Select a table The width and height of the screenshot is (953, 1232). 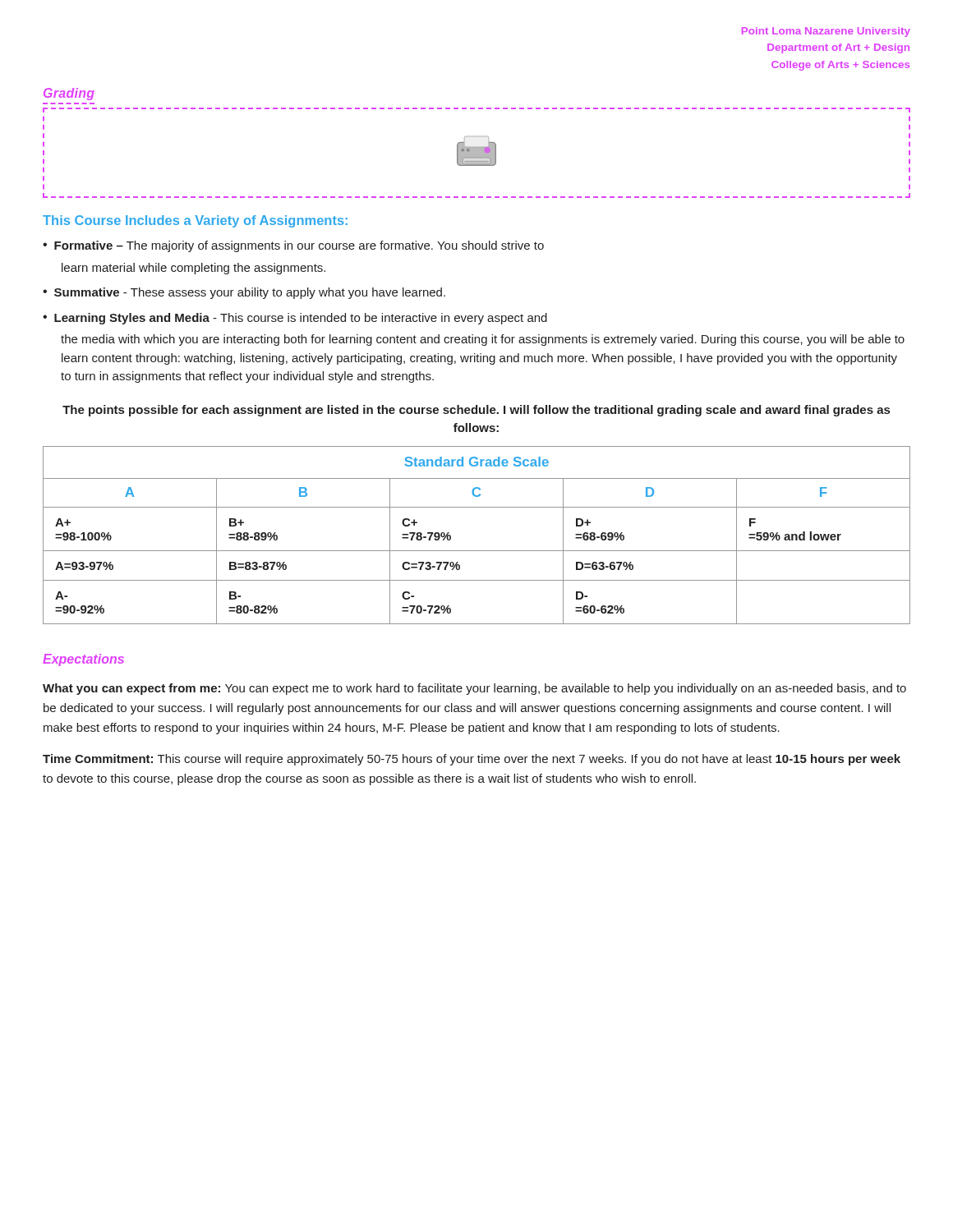click(476, 535)
